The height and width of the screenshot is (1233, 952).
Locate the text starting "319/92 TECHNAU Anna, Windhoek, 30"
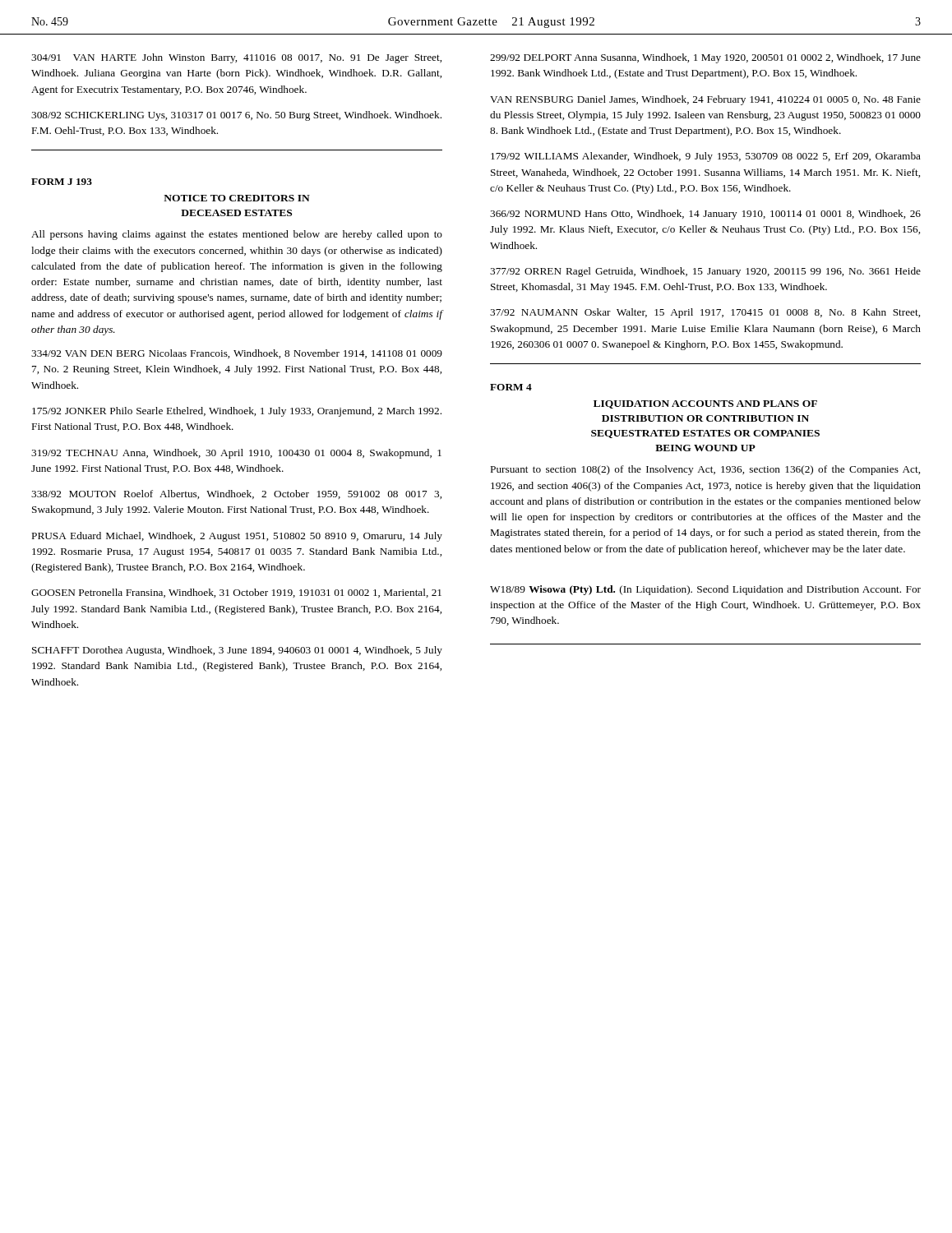tap(237, 460)
